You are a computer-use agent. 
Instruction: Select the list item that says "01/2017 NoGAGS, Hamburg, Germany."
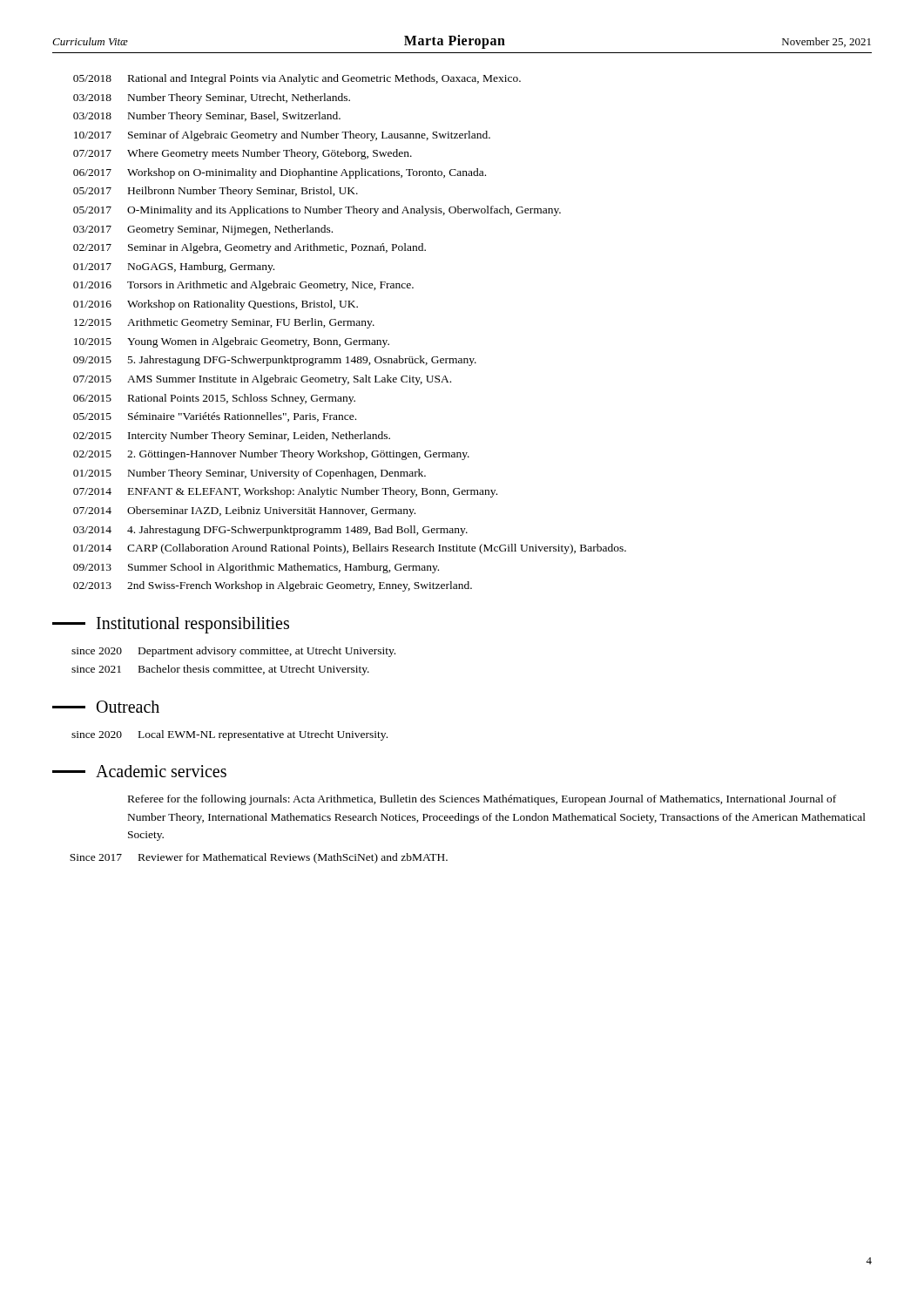coord(174,267)
